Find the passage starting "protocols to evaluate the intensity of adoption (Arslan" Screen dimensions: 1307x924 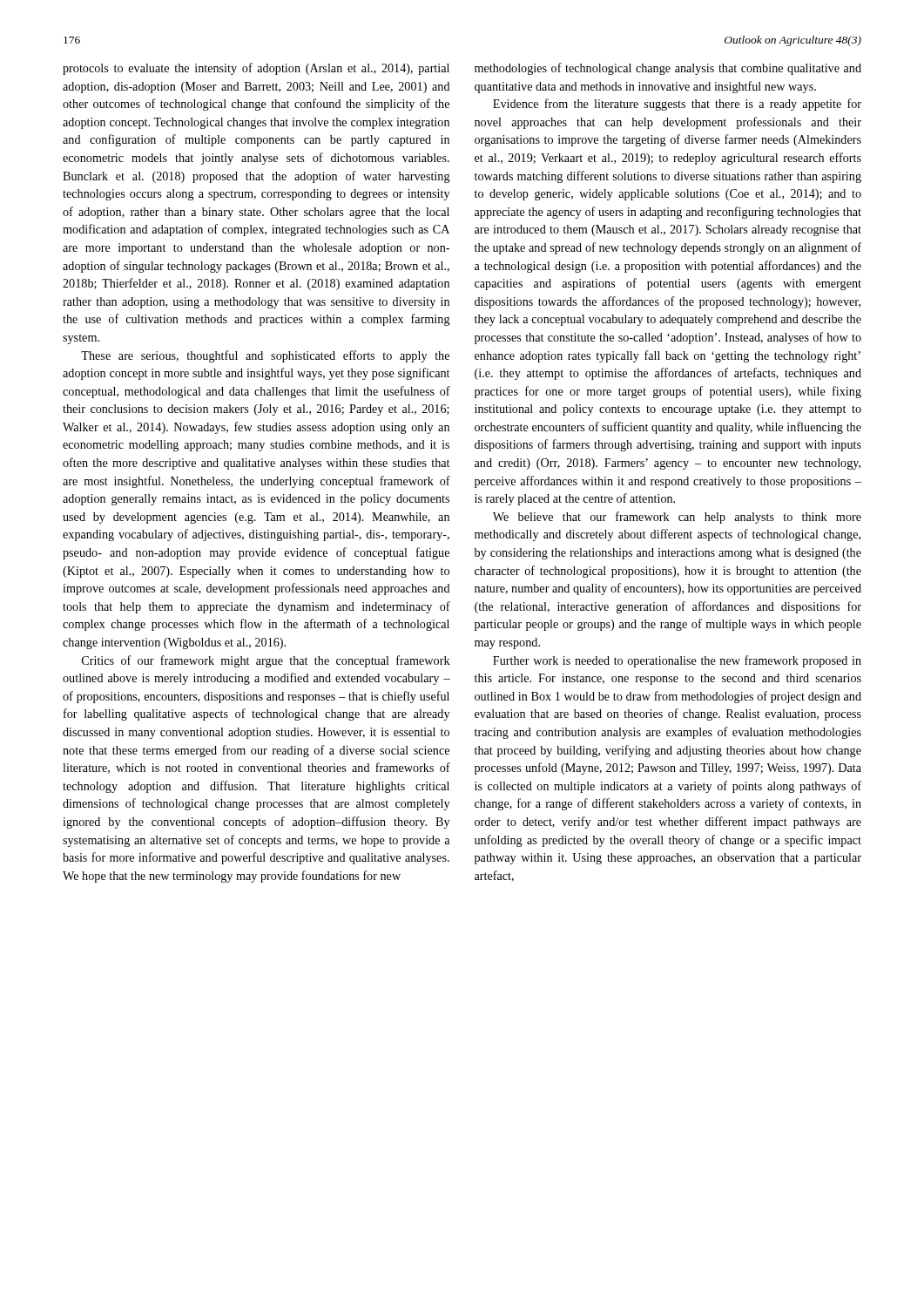(256, 472)
